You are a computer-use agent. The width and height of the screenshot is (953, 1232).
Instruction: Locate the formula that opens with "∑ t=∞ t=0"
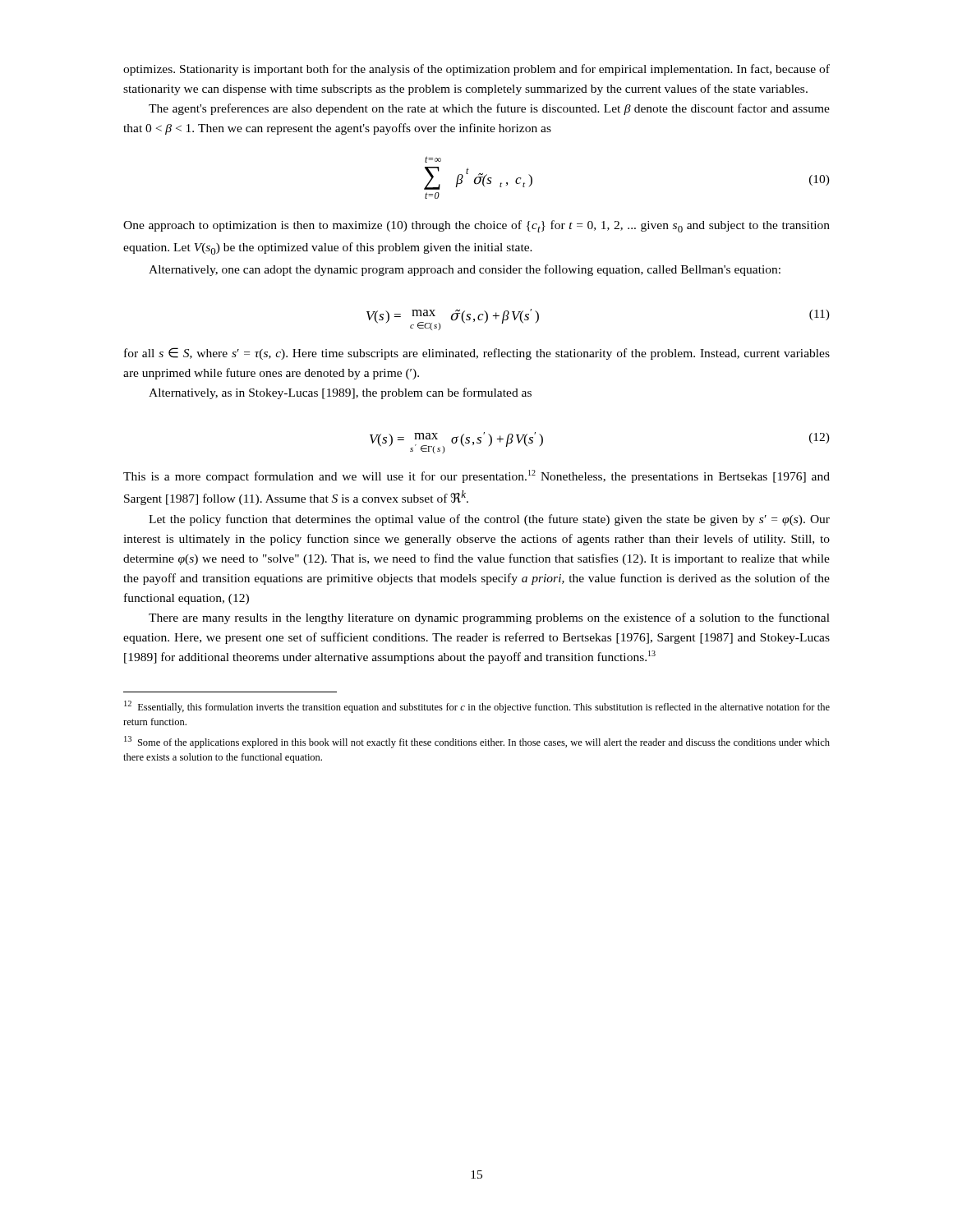pos(433,159)
